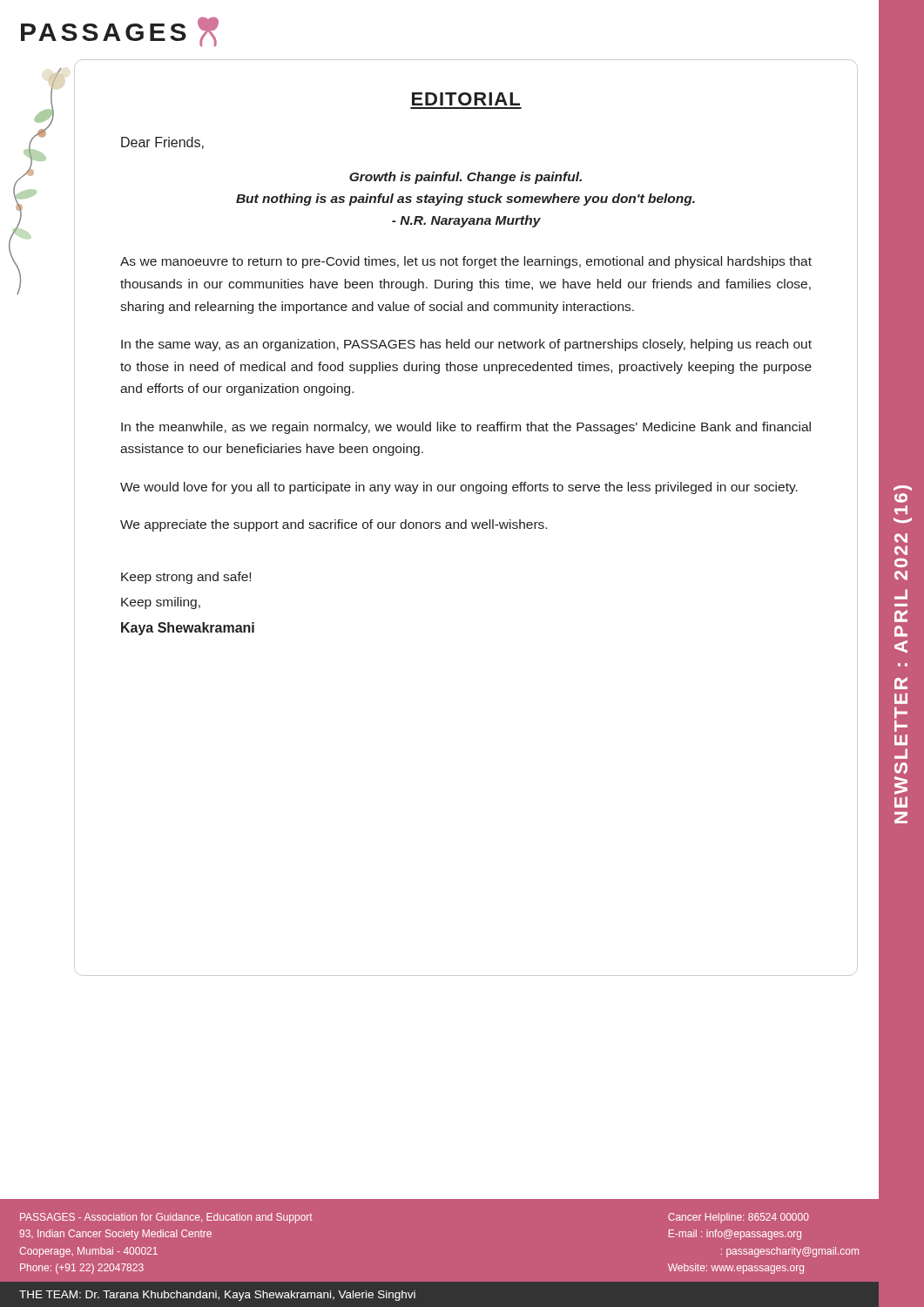Screen dimensions: 1307x924
Task: Select the section header
Action: 466,99
